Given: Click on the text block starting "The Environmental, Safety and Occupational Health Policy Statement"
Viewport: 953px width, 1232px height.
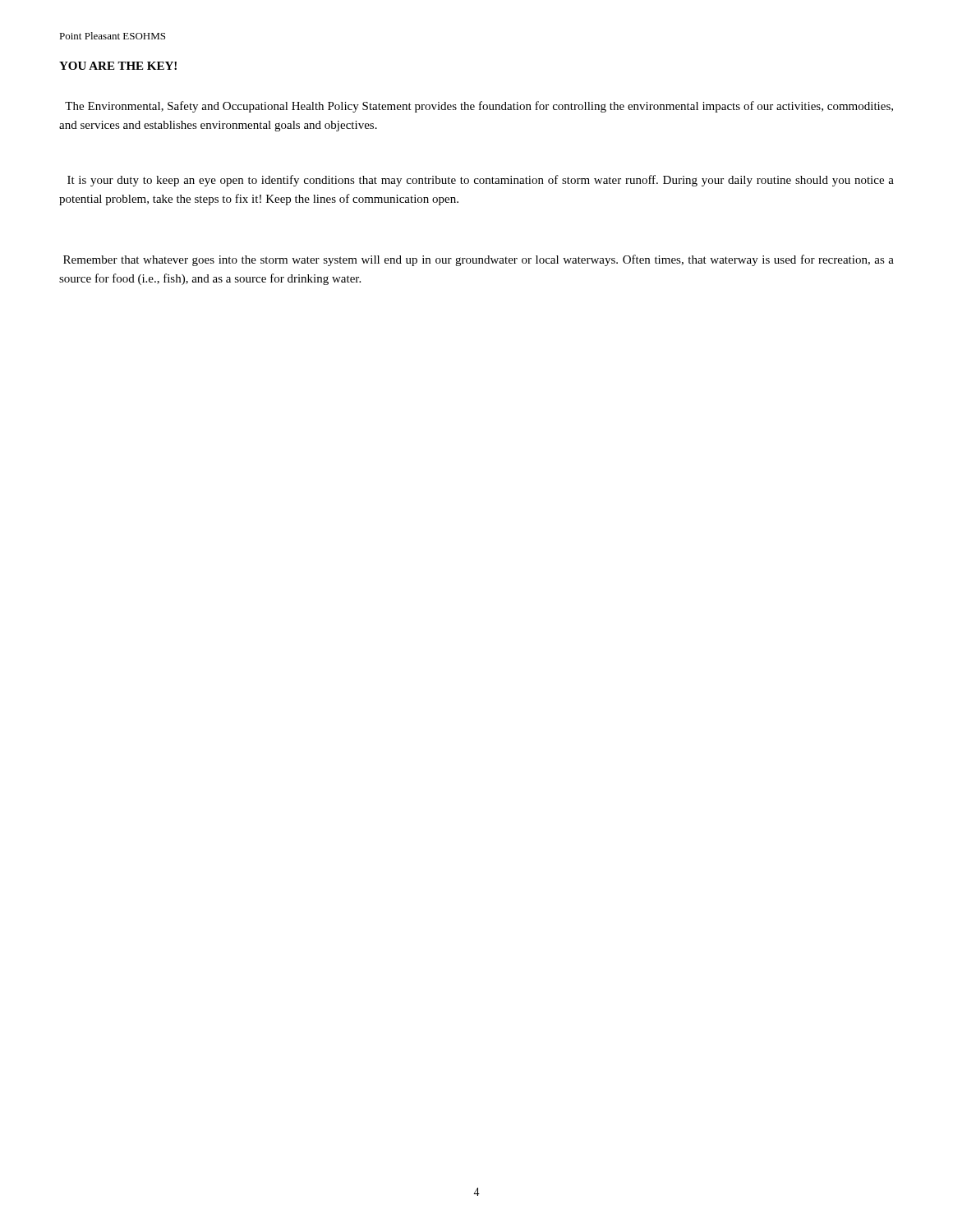Looking at the screenshot, I should tap(476, 115).
